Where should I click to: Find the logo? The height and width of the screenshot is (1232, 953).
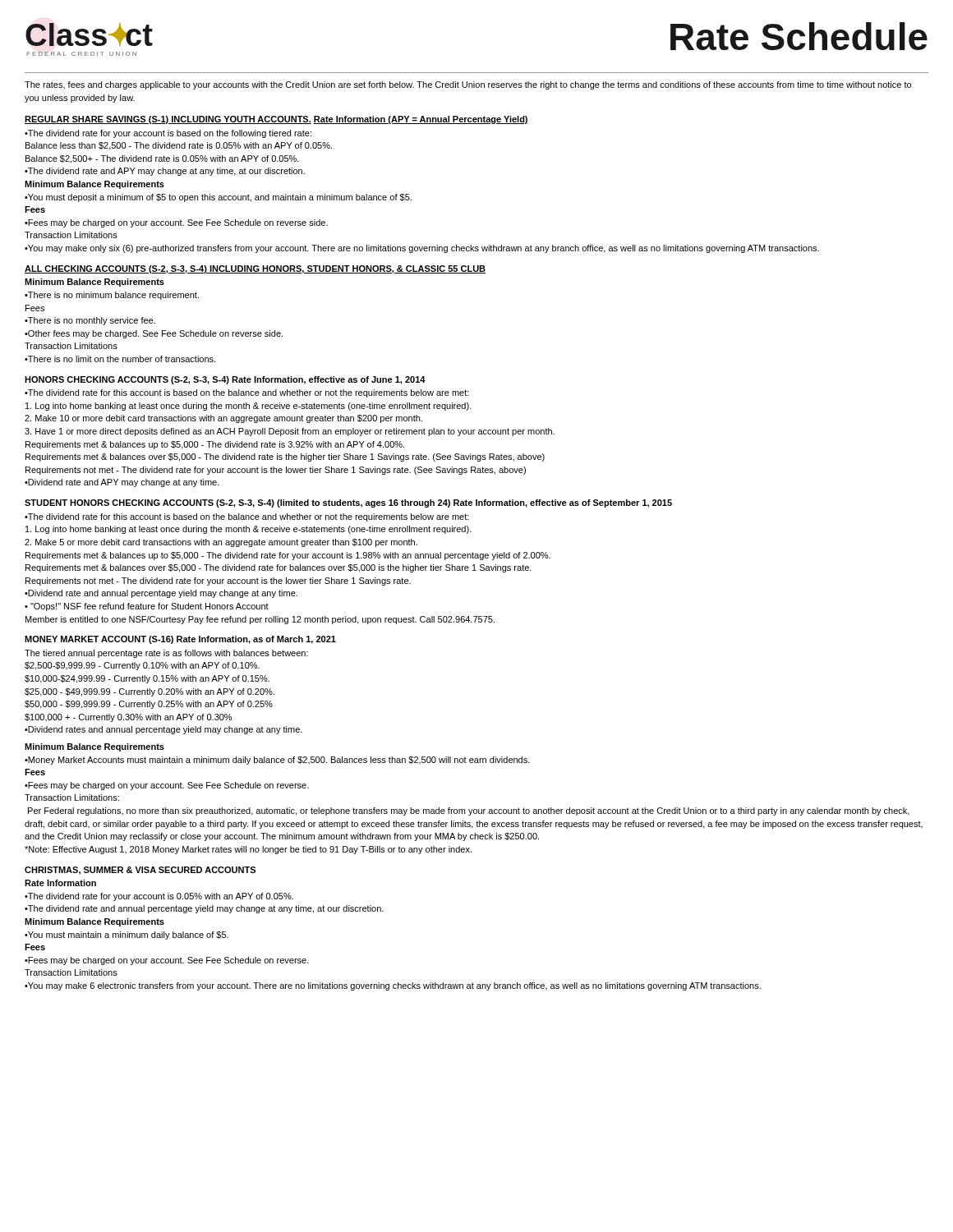[x=105, y=36]
